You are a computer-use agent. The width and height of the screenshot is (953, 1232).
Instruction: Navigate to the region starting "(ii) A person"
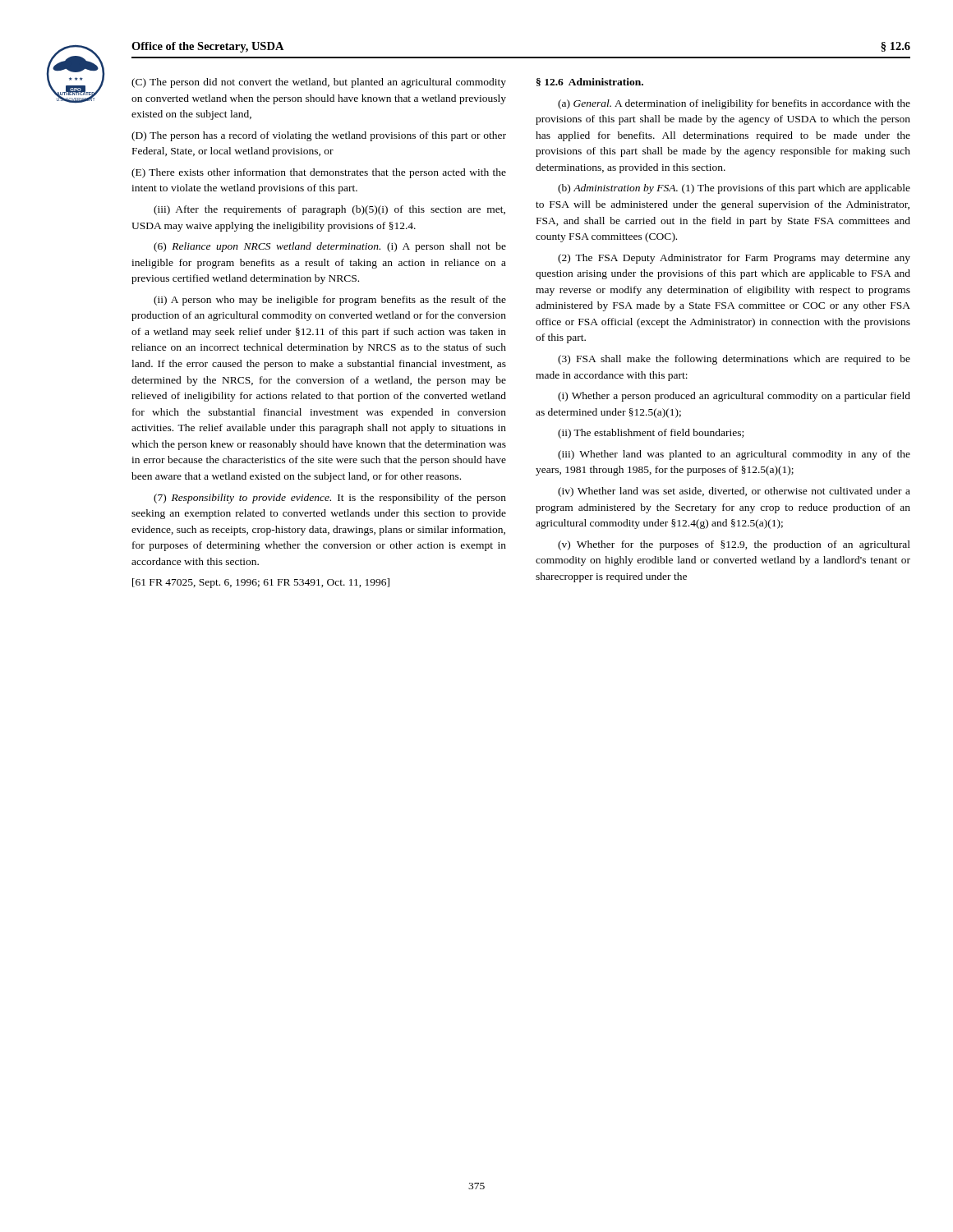[x=319, y=388]
